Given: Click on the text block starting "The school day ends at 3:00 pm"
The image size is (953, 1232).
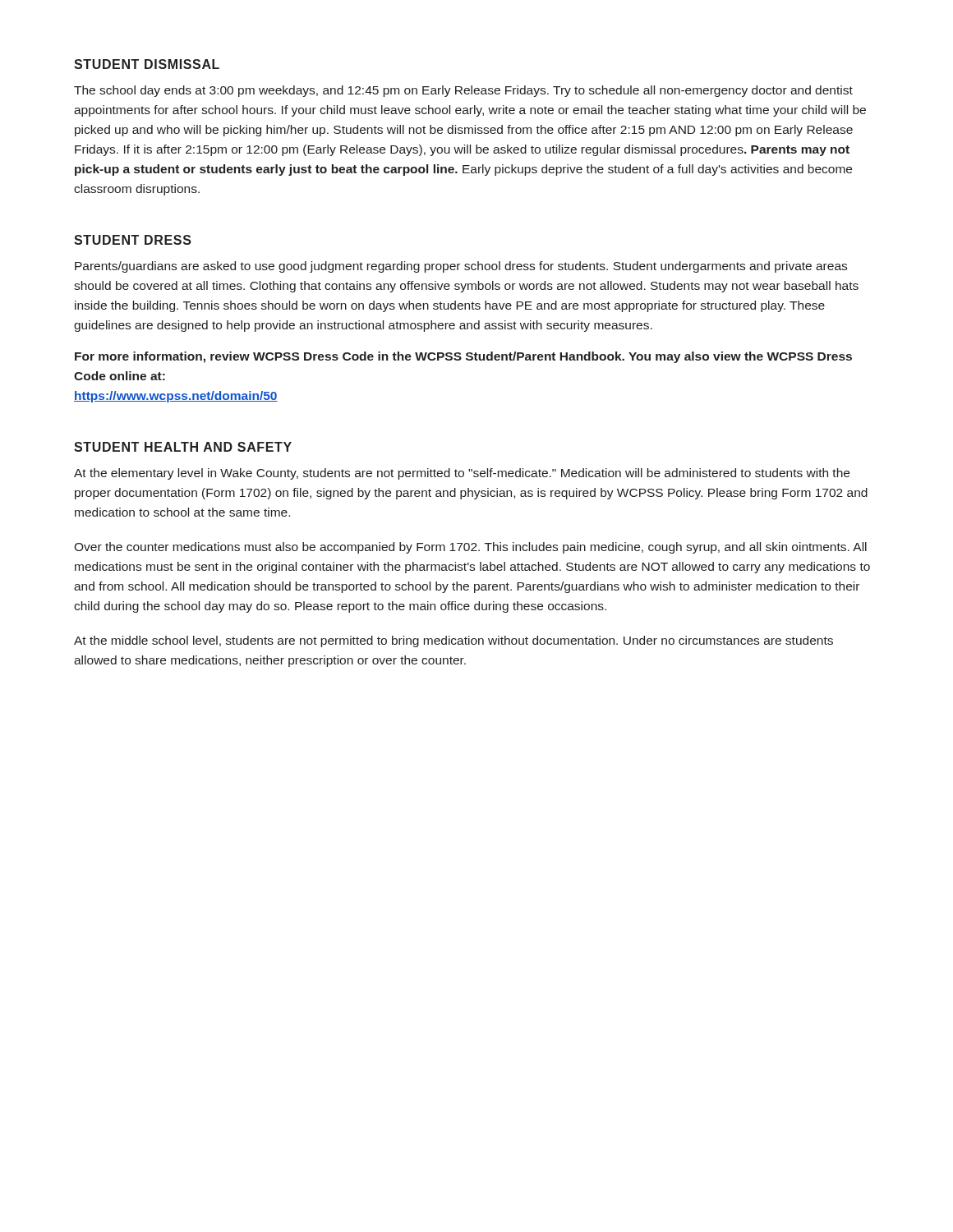Looking at the screenshot, I should click(470, 139).
